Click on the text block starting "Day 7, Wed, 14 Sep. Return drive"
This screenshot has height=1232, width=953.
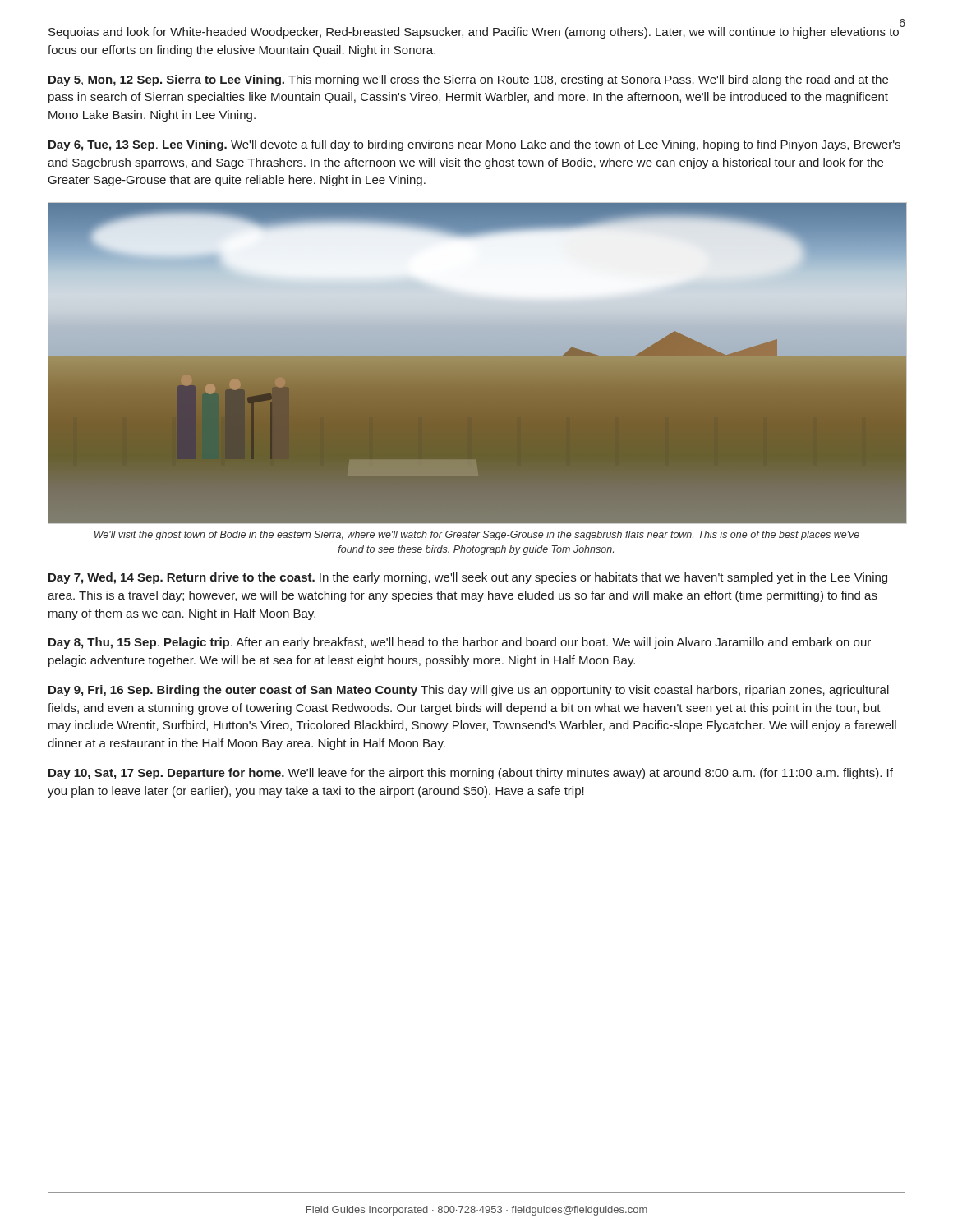pyautogui.click(x=468, y=595)
